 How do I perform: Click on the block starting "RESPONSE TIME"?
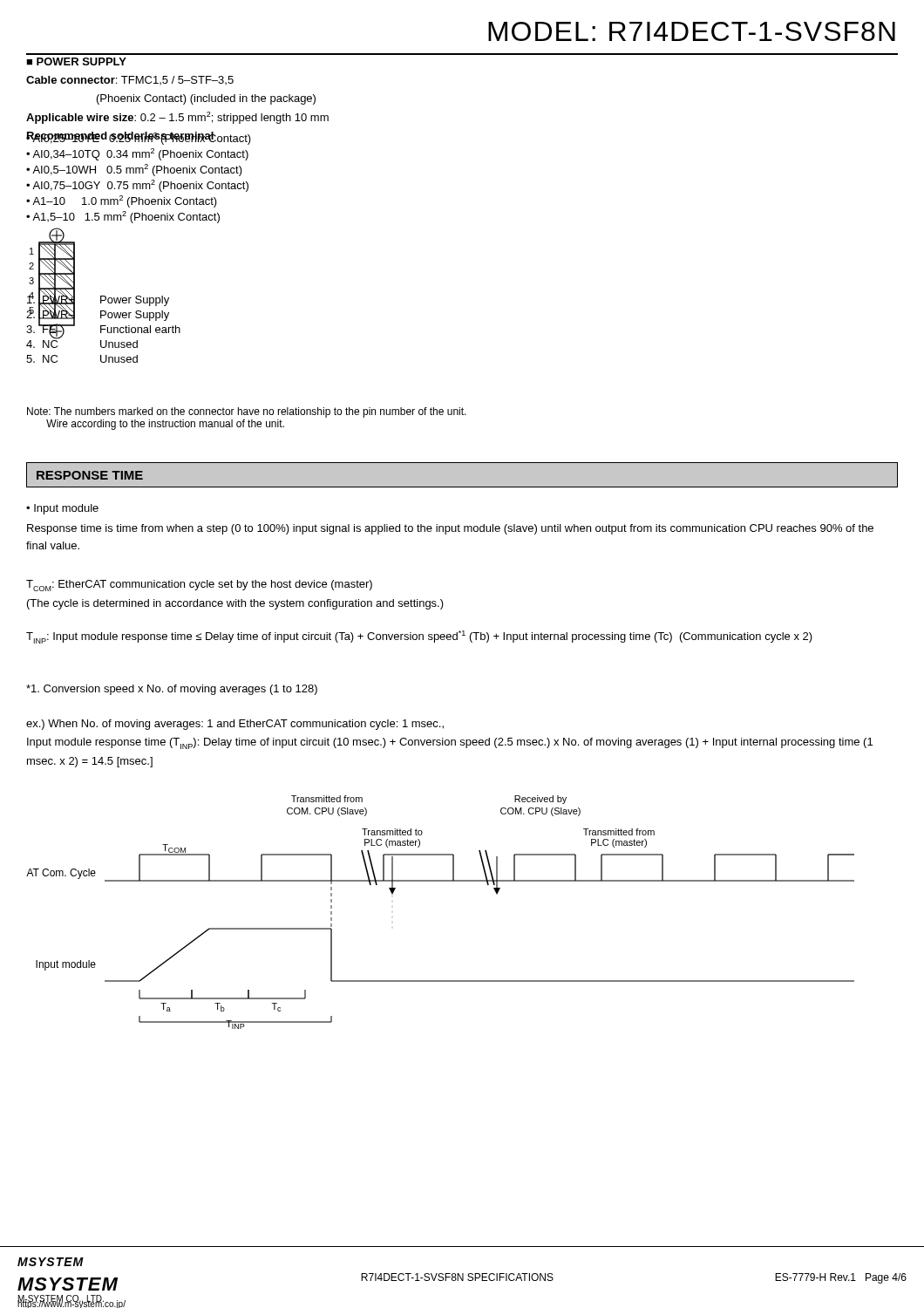click(x=90, y=475)
